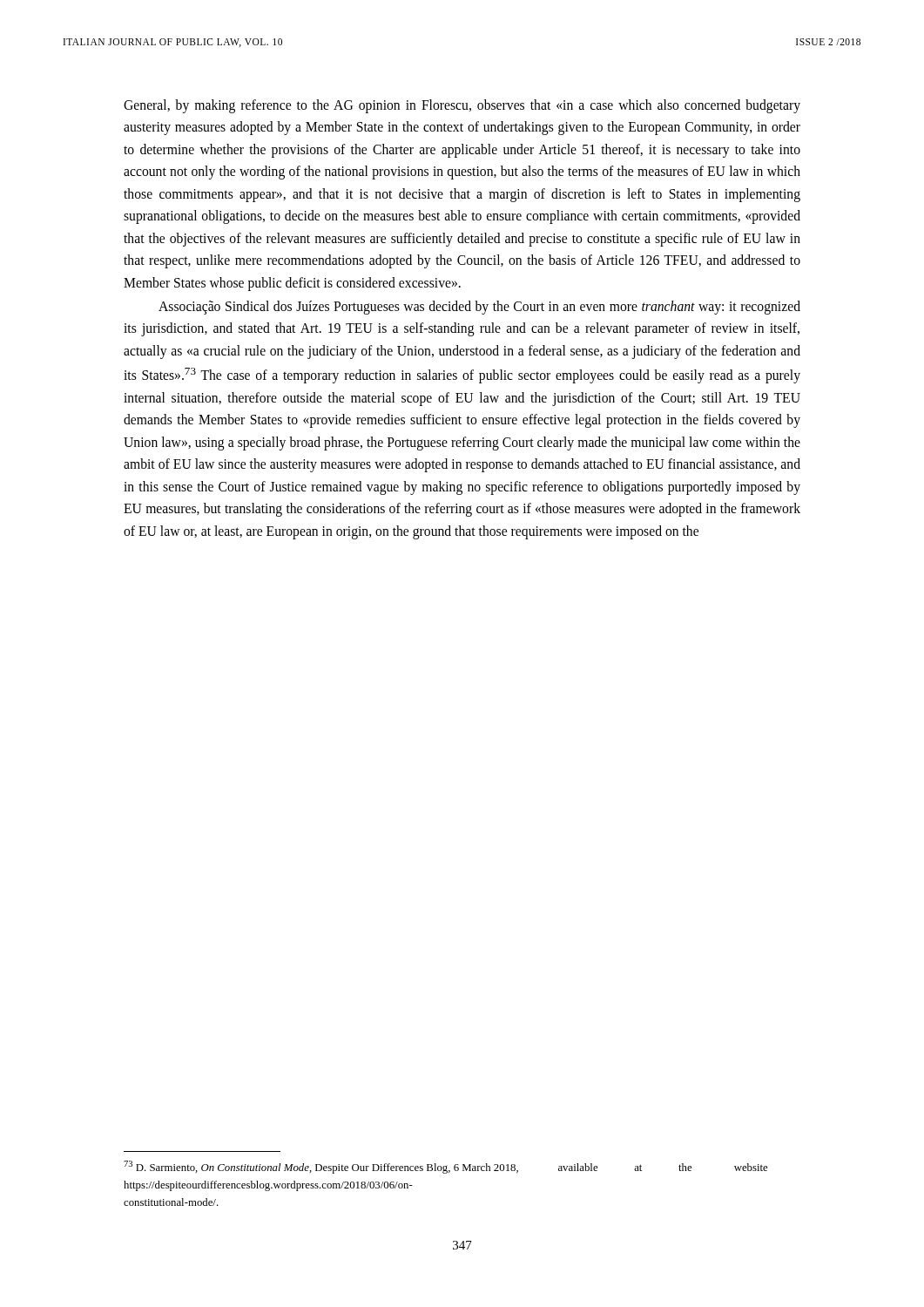This screenshot has height=1307, width=924.
Task: Point to the block starting "Associação Sindical dos Juízes Portugueses was"
Action: tap(462, 418)
